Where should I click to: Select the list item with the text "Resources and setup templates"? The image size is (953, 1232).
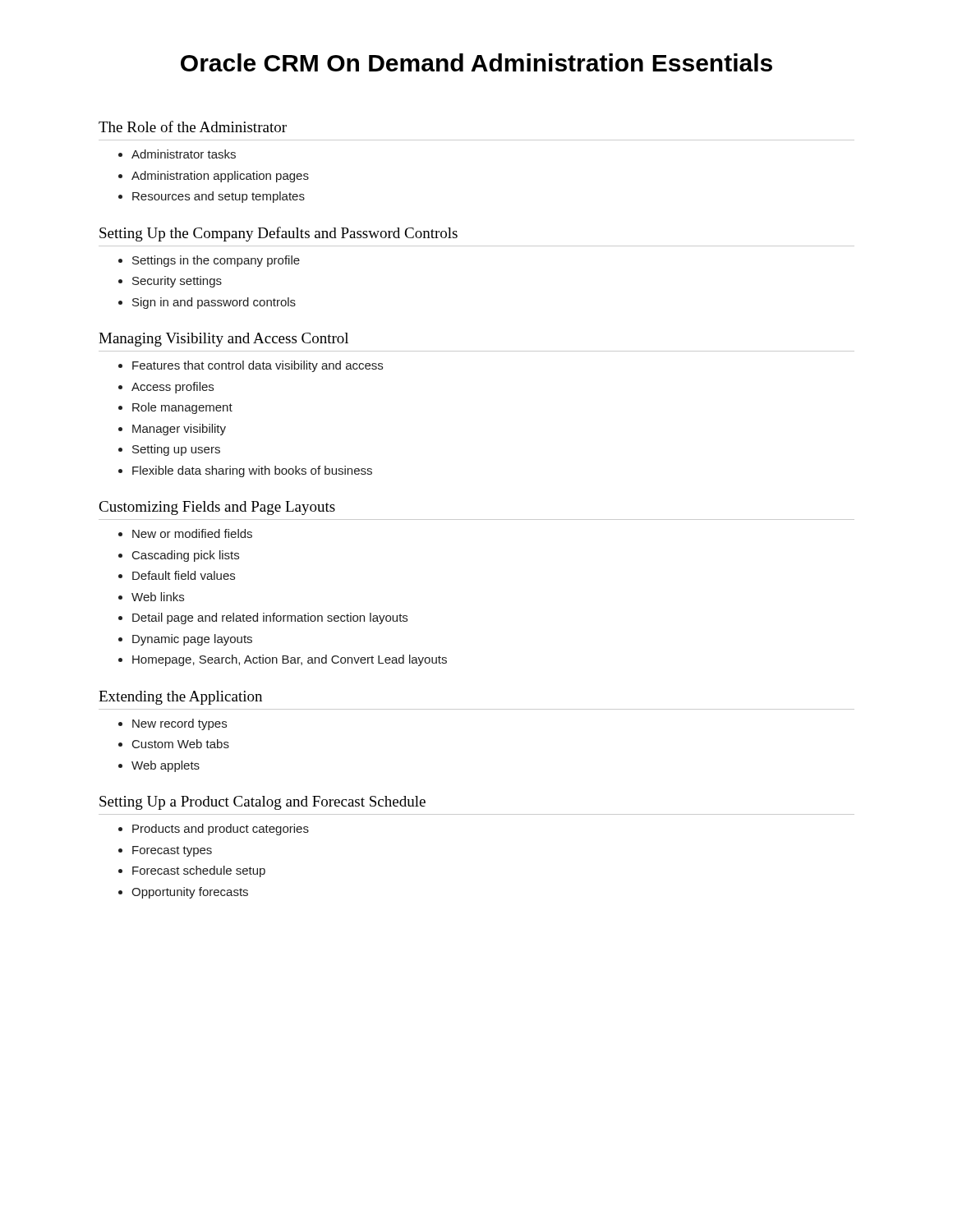pos(218,196)
